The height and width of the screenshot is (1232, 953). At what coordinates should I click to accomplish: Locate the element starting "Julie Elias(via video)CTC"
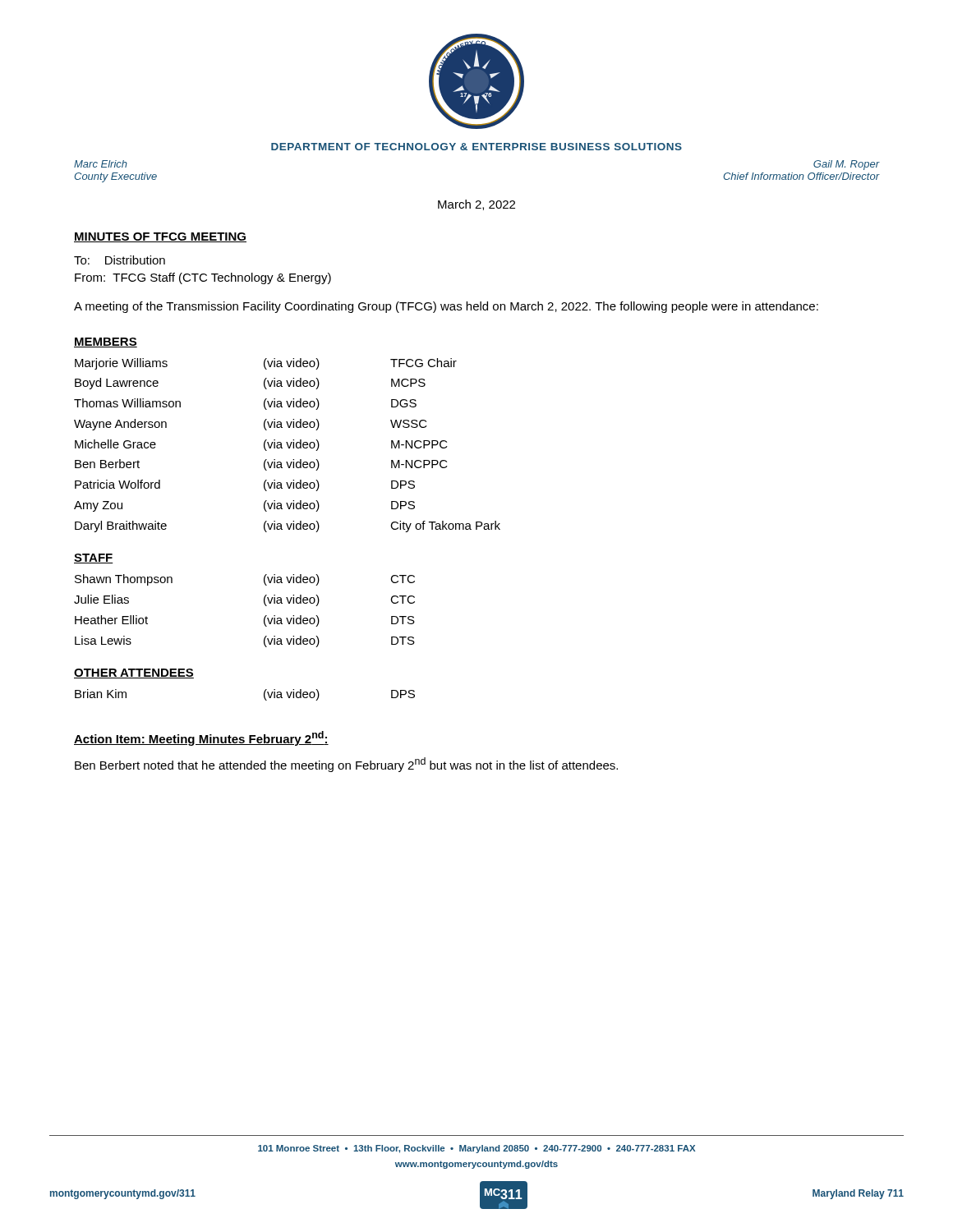(96, 600)
